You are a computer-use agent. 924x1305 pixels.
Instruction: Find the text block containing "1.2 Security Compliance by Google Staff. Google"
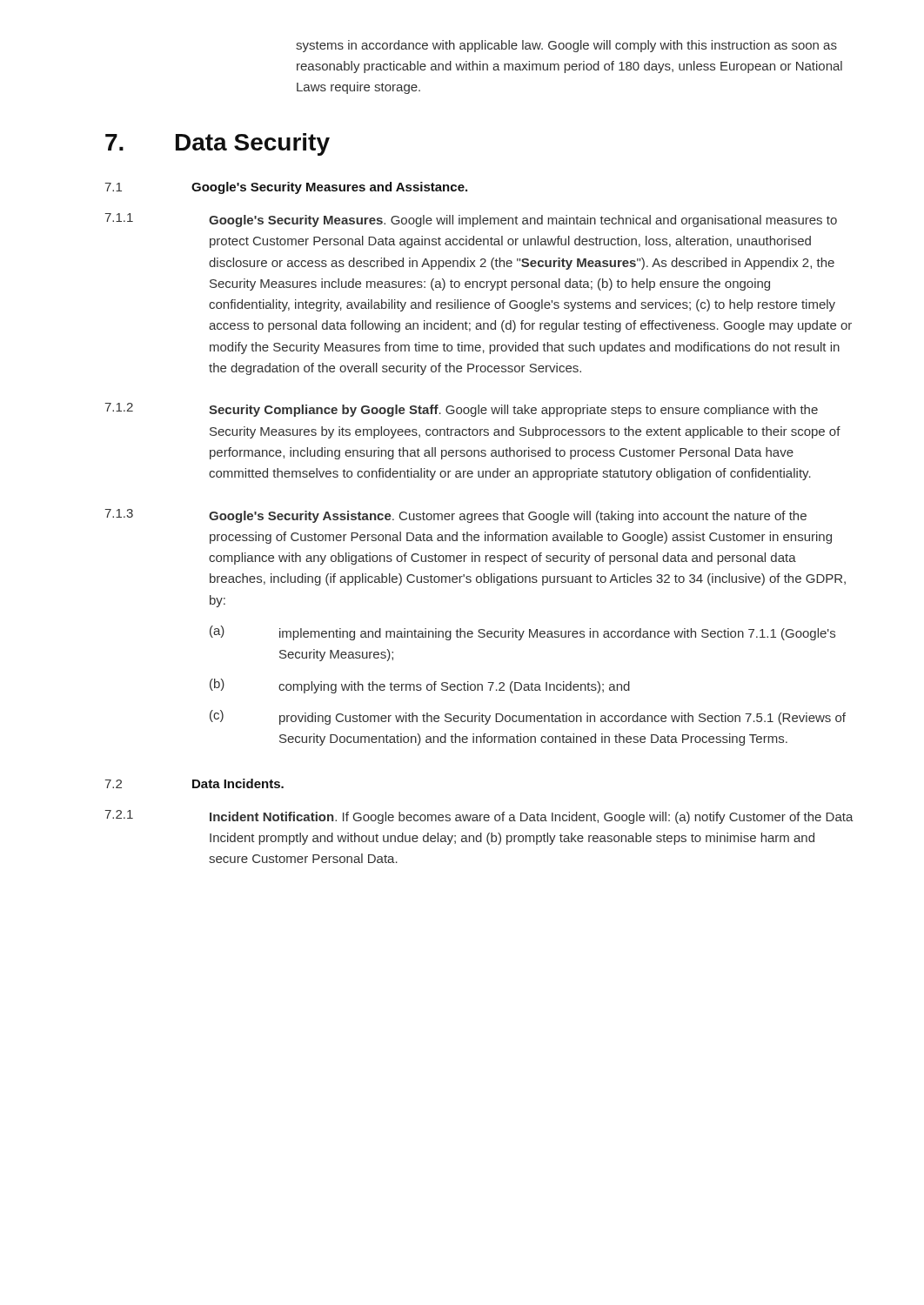pos(479,442)
